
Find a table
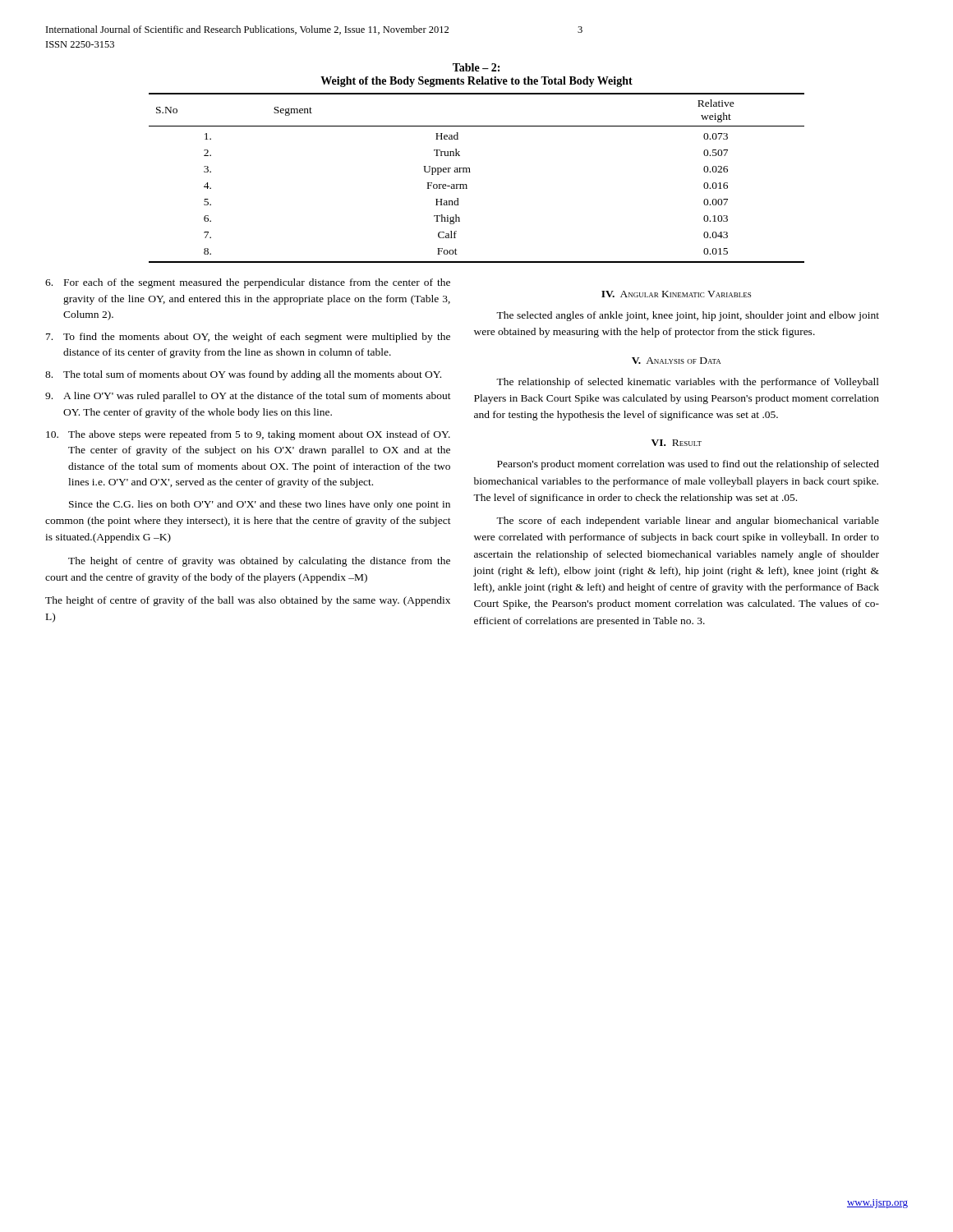tap(476, 178)
